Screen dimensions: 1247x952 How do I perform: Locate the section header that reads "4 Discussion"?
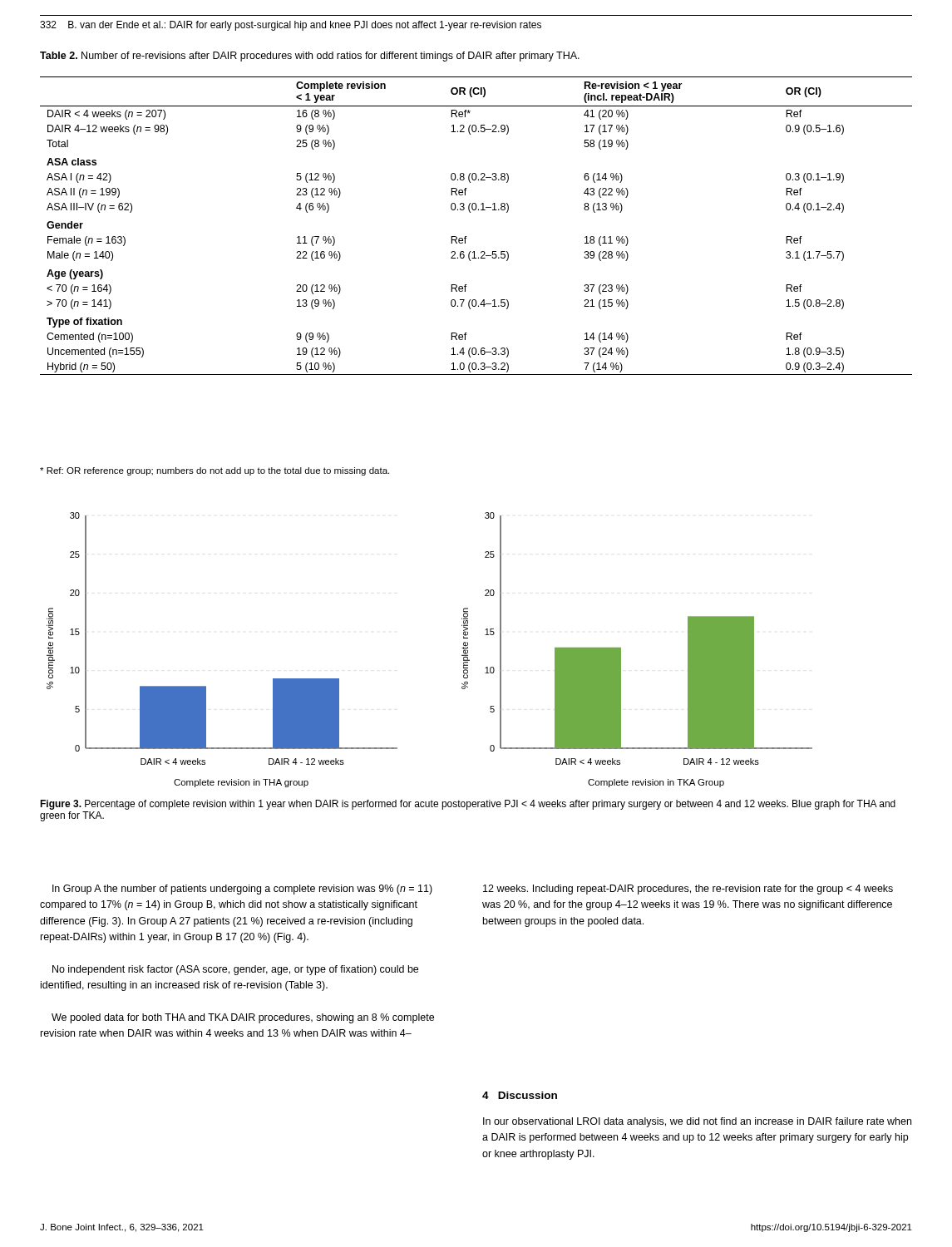pyautogui.click(x=520, y=1095)
